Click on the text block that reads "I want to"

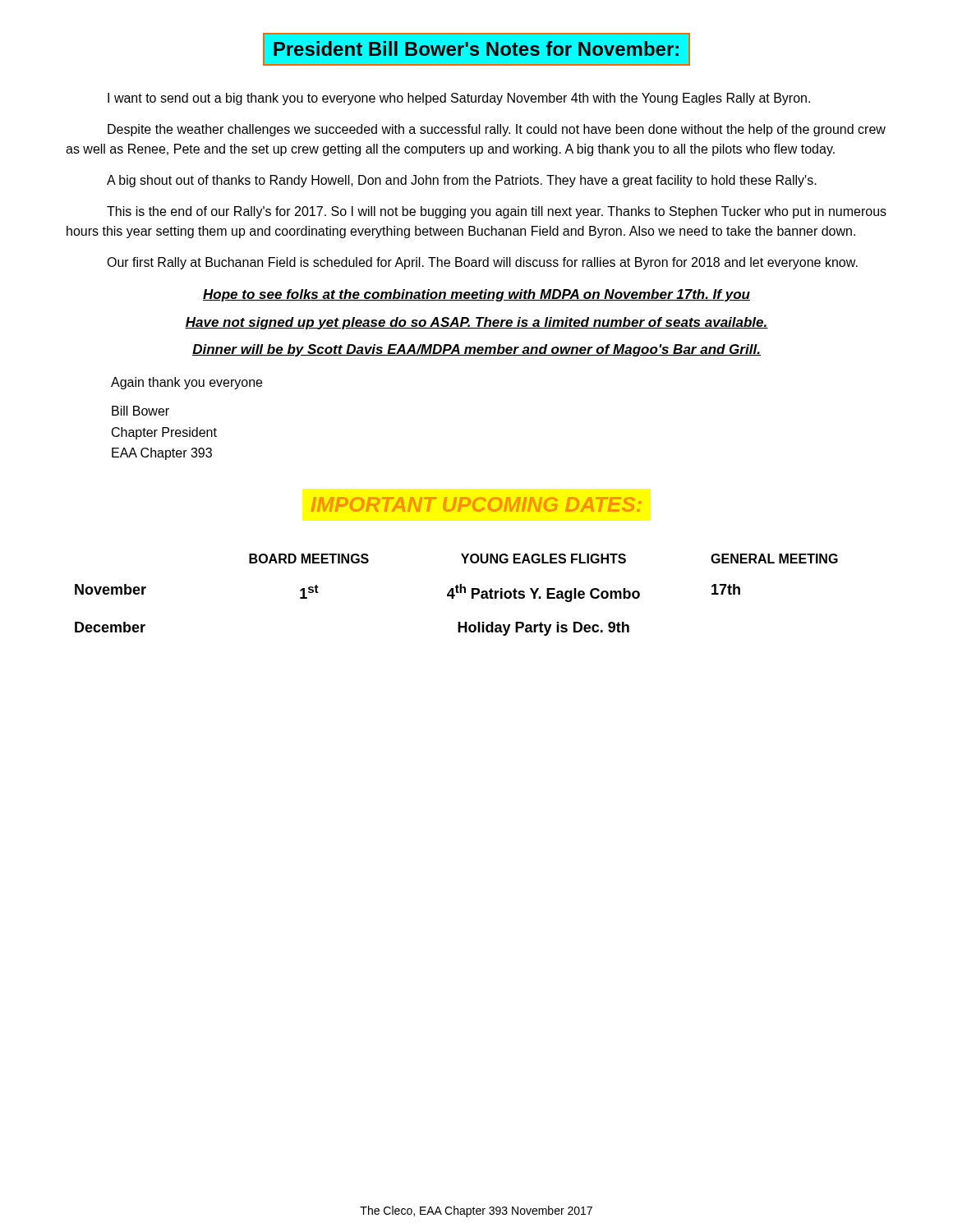click(x=459, y=98)
